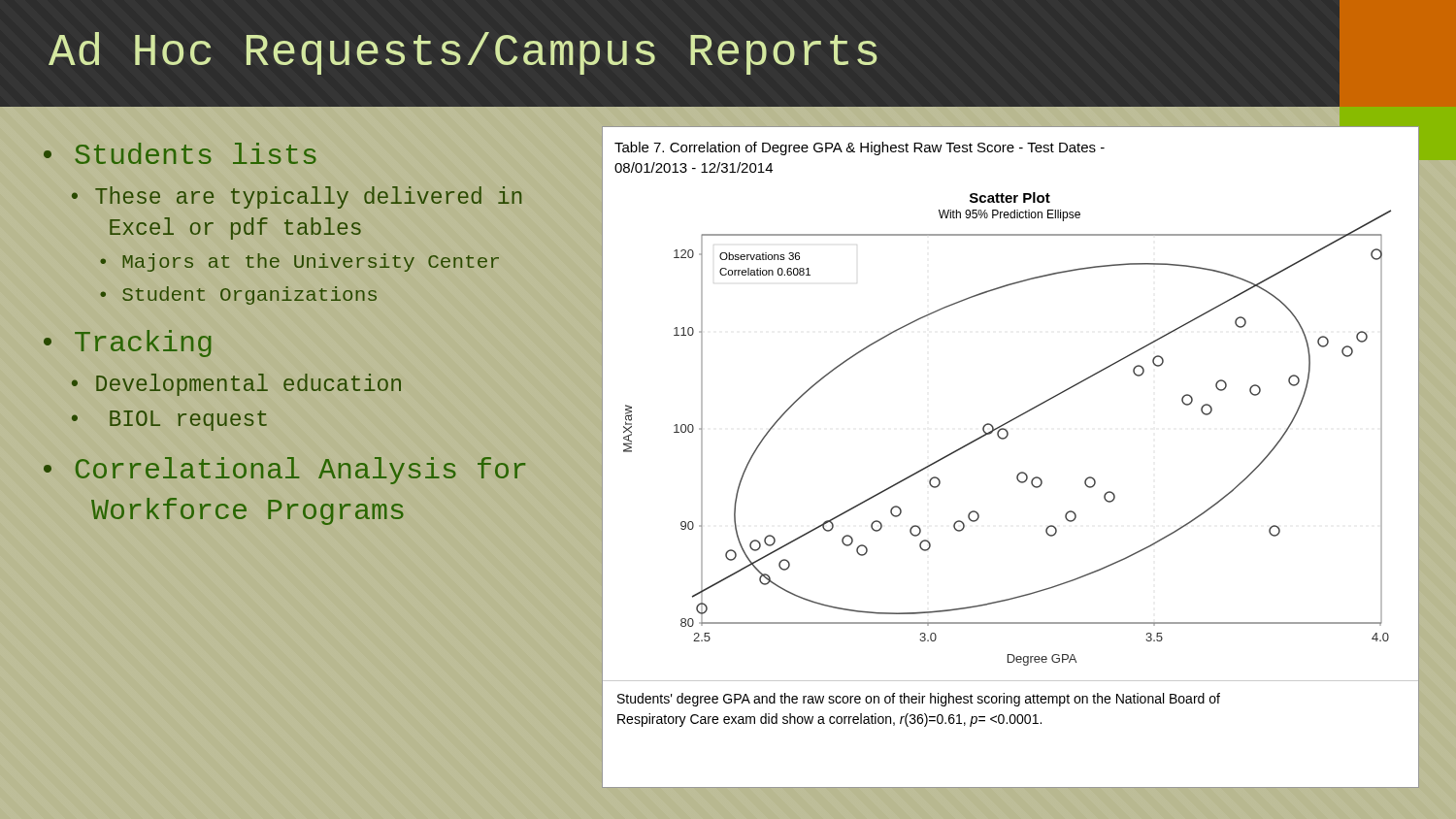Screen dimensions: 819x1456
Task: Click on the caption that says "Students' degree GPA and the raw"
Action: [918, 709]
